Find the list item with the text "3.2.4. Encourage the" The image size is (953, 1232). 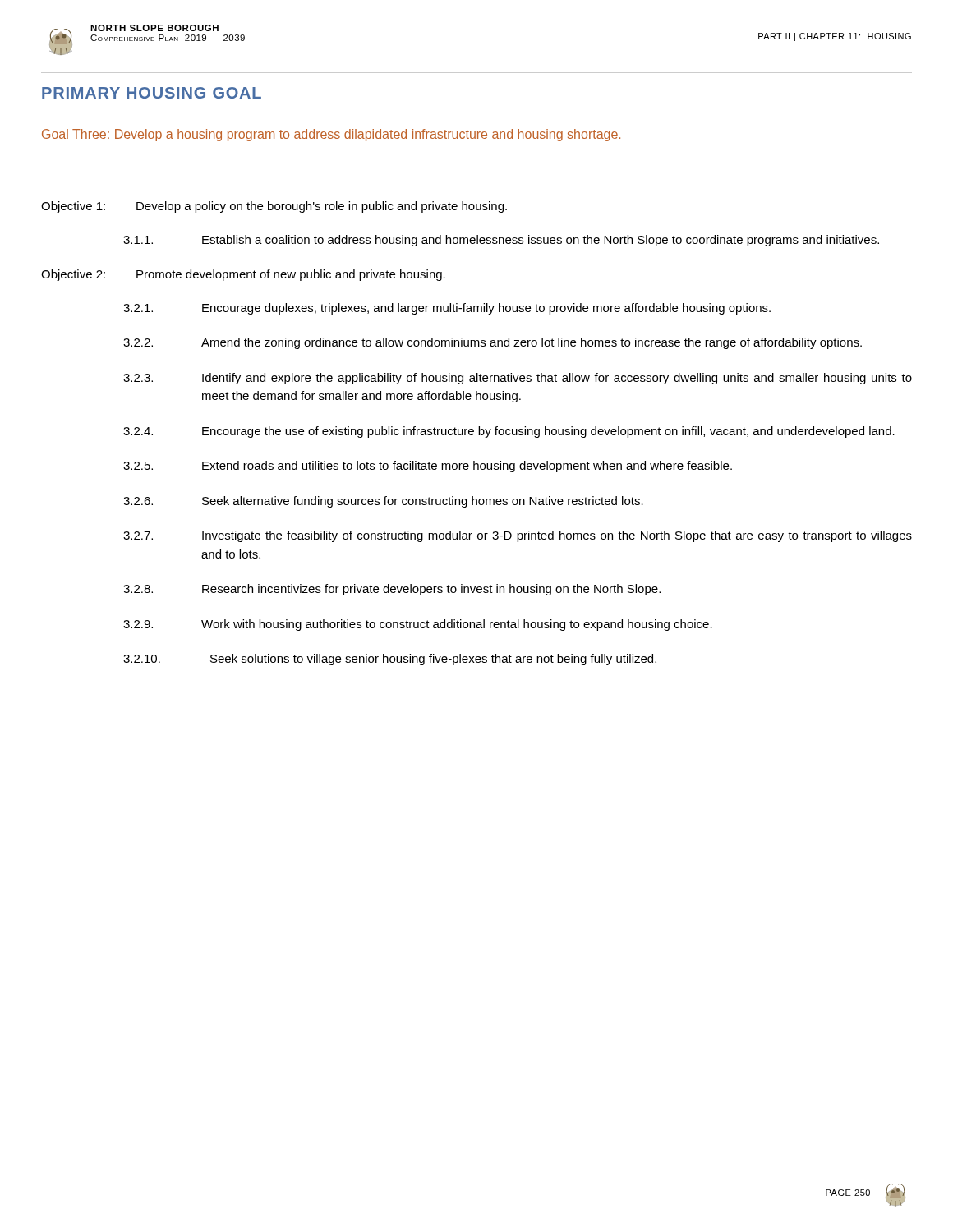[x=476, y=431]
